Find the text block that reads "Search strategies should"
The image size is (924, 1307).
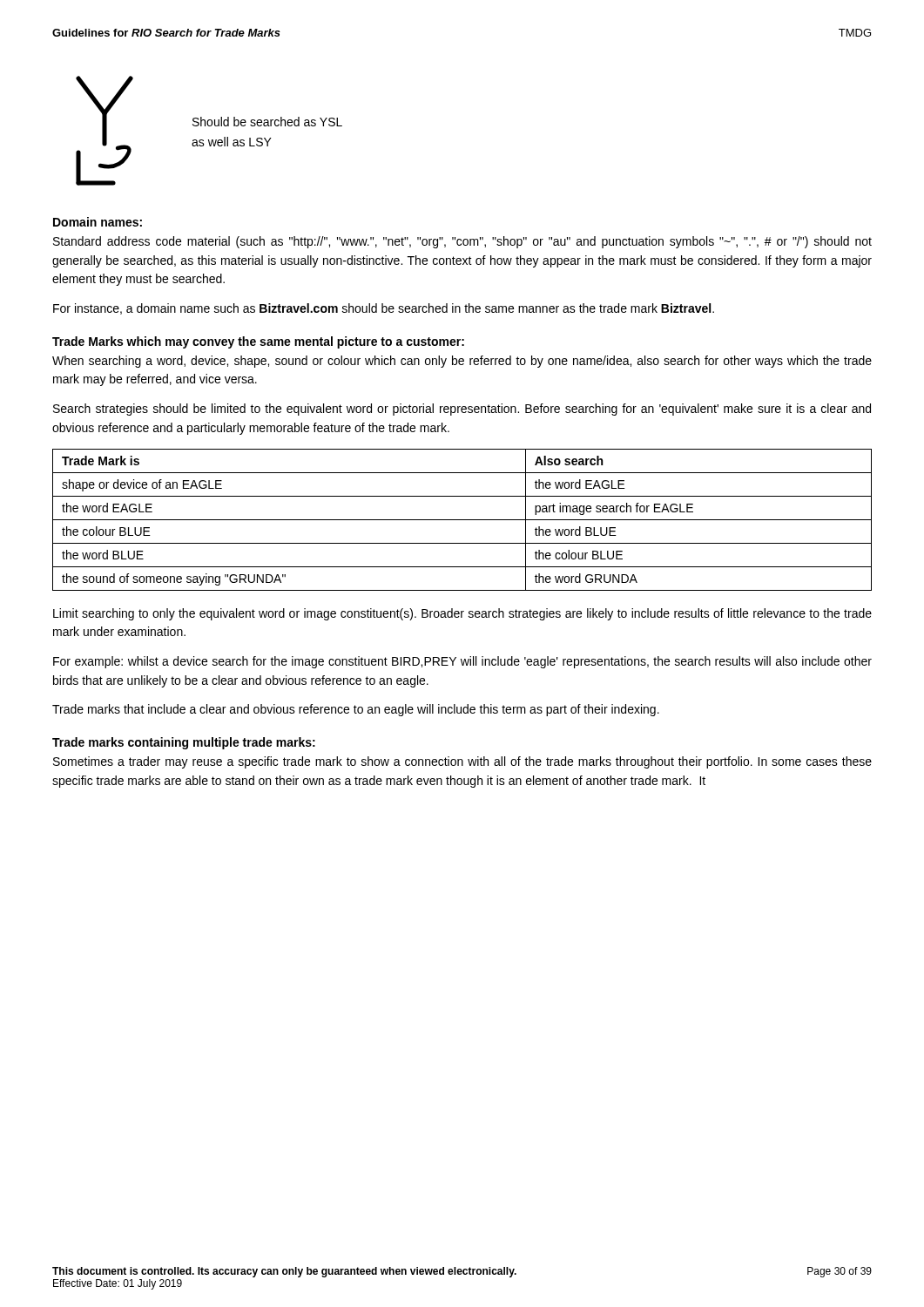(462, 418)
